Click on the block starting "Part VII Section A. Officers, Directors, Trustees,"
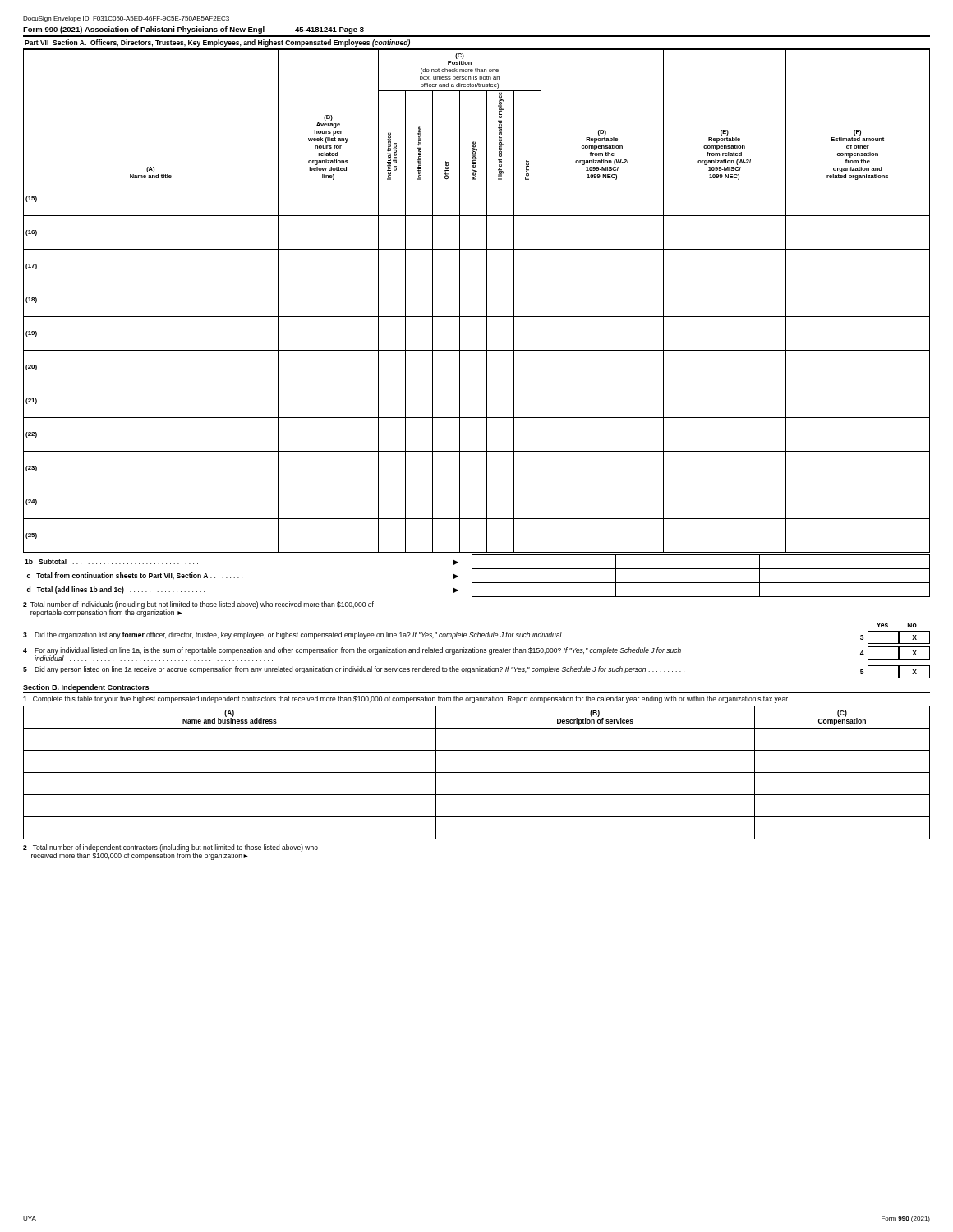The width and height of the screenshot is (953, 1232). click(217, 43)
